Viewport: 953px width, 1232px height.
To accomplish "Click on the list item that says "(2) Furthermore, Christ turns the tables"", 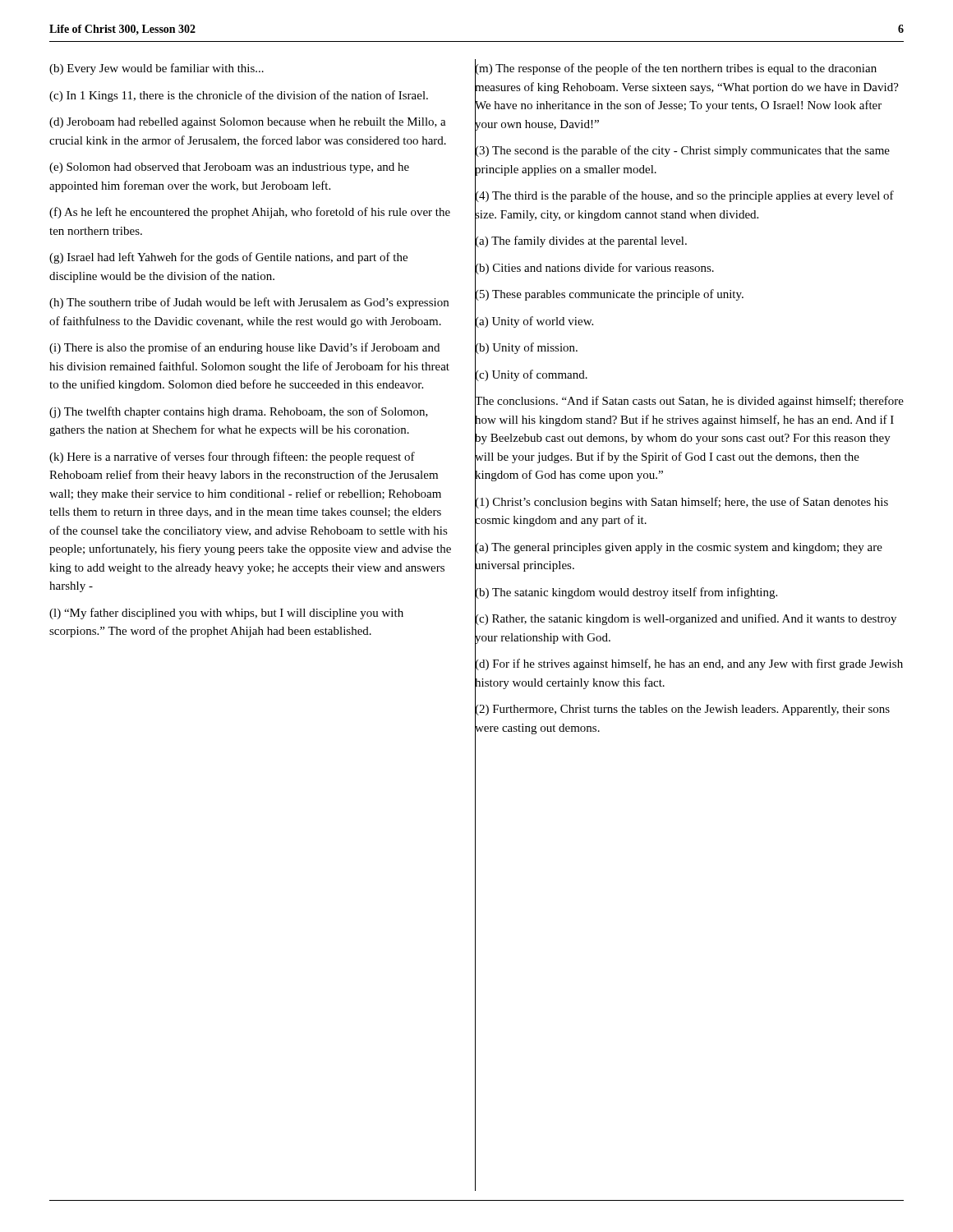I will pyautogui.click(x=682, y=718).
